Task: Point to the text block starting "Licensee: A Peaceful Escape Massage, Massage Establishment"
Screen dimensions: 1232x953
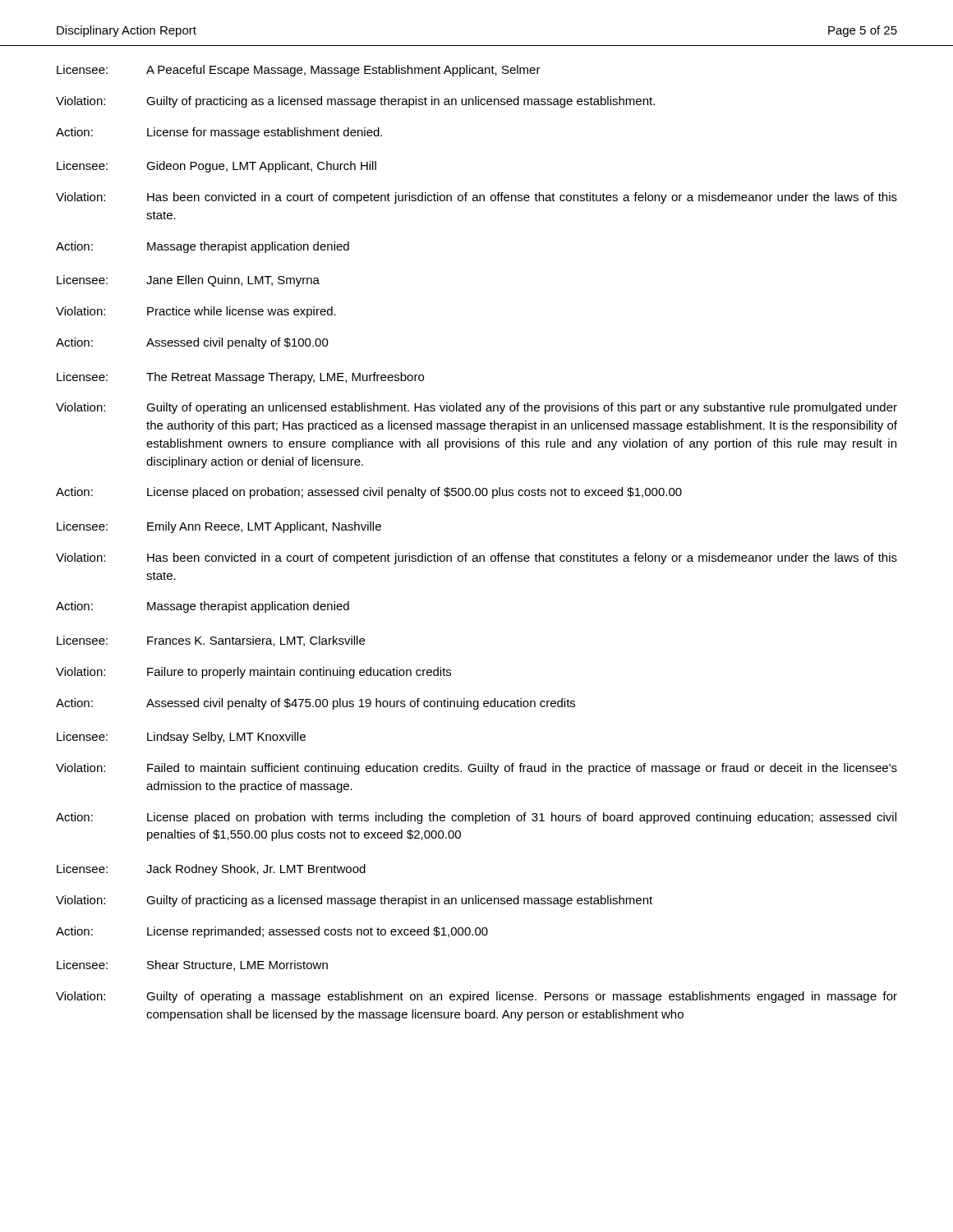Action: click(x=476, y=101)
